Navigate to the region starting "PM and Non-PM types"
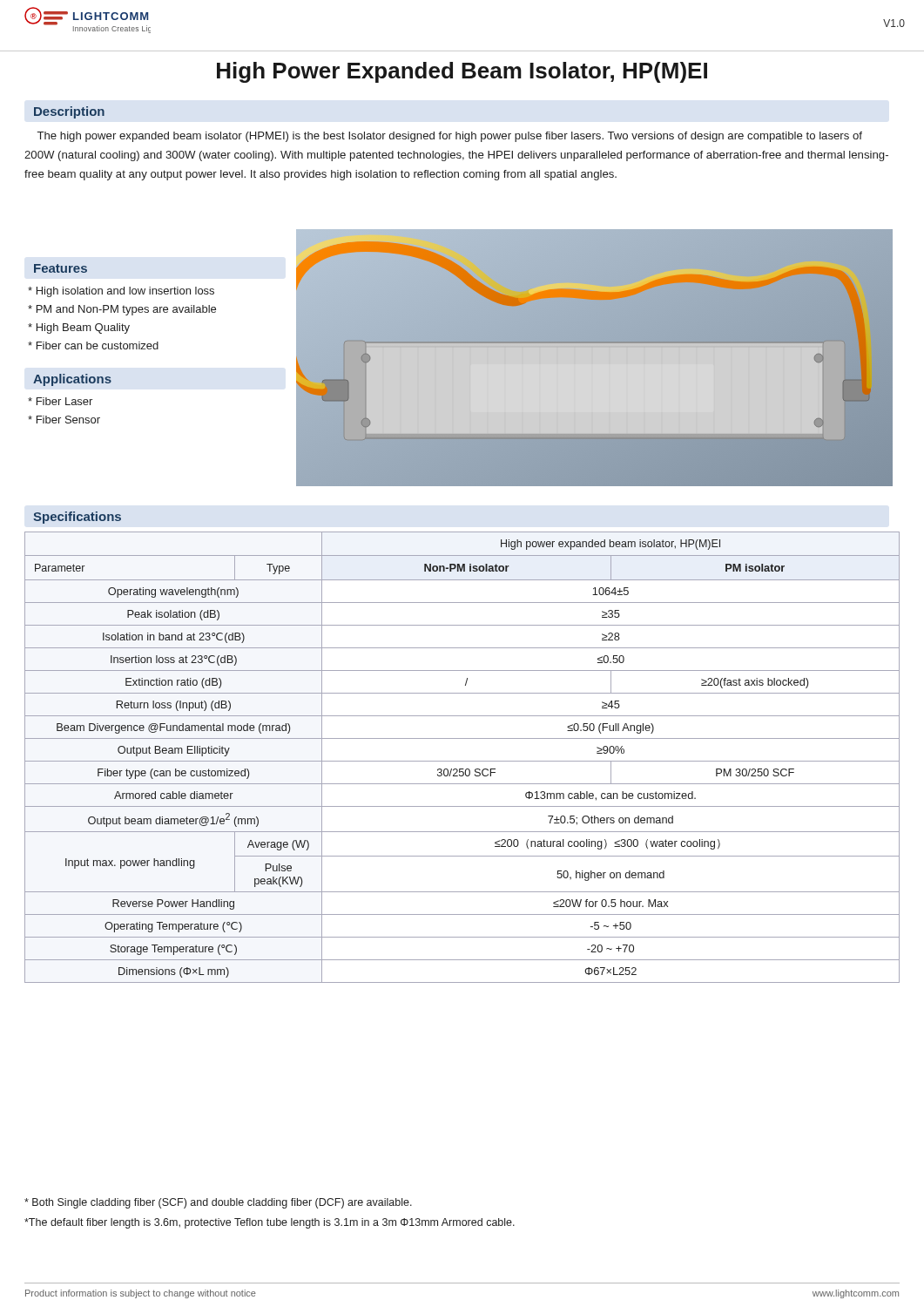 [122, 309]
